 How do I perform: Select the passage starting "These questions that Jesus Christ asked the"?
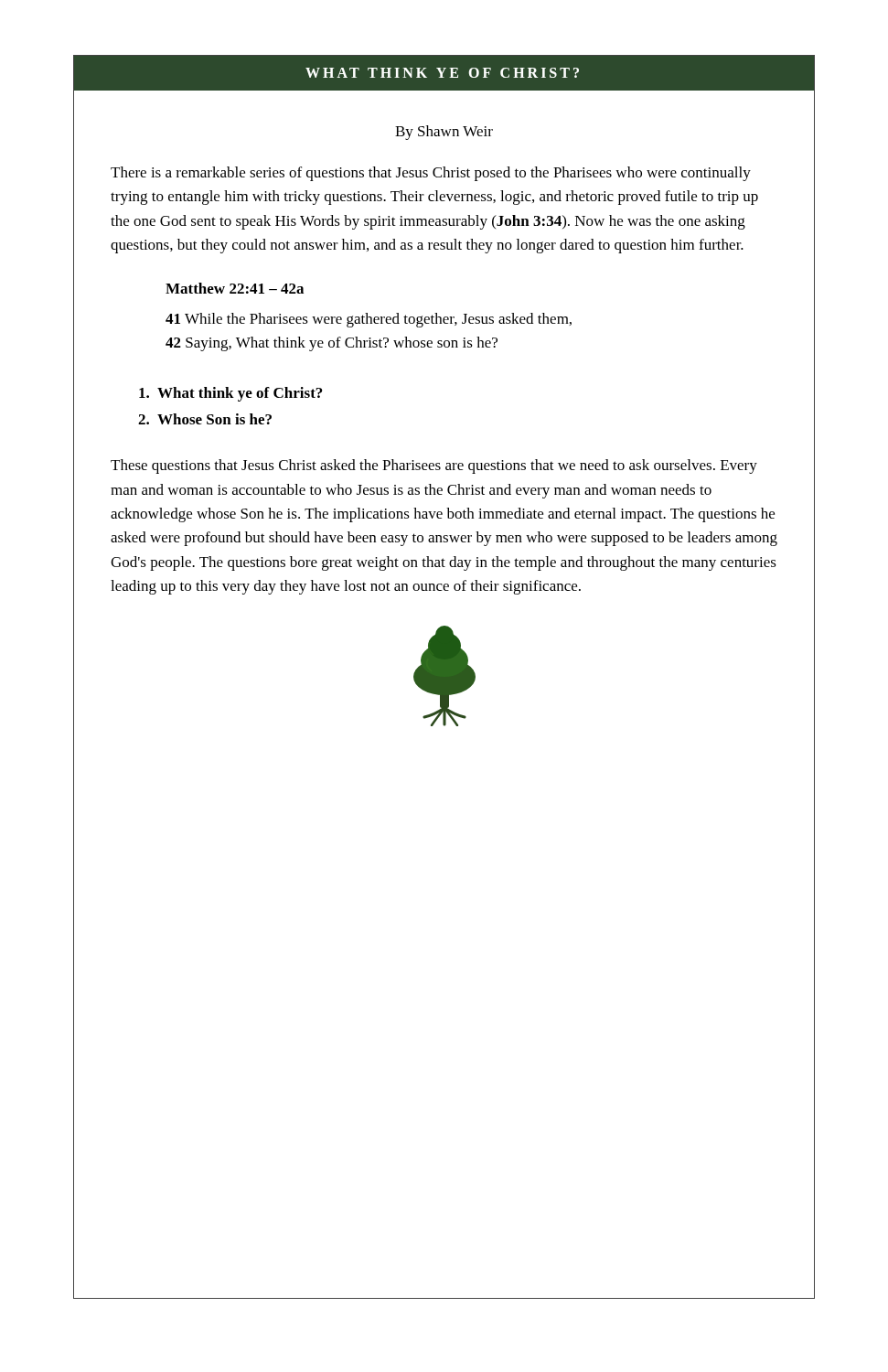[x=444, y=526]
